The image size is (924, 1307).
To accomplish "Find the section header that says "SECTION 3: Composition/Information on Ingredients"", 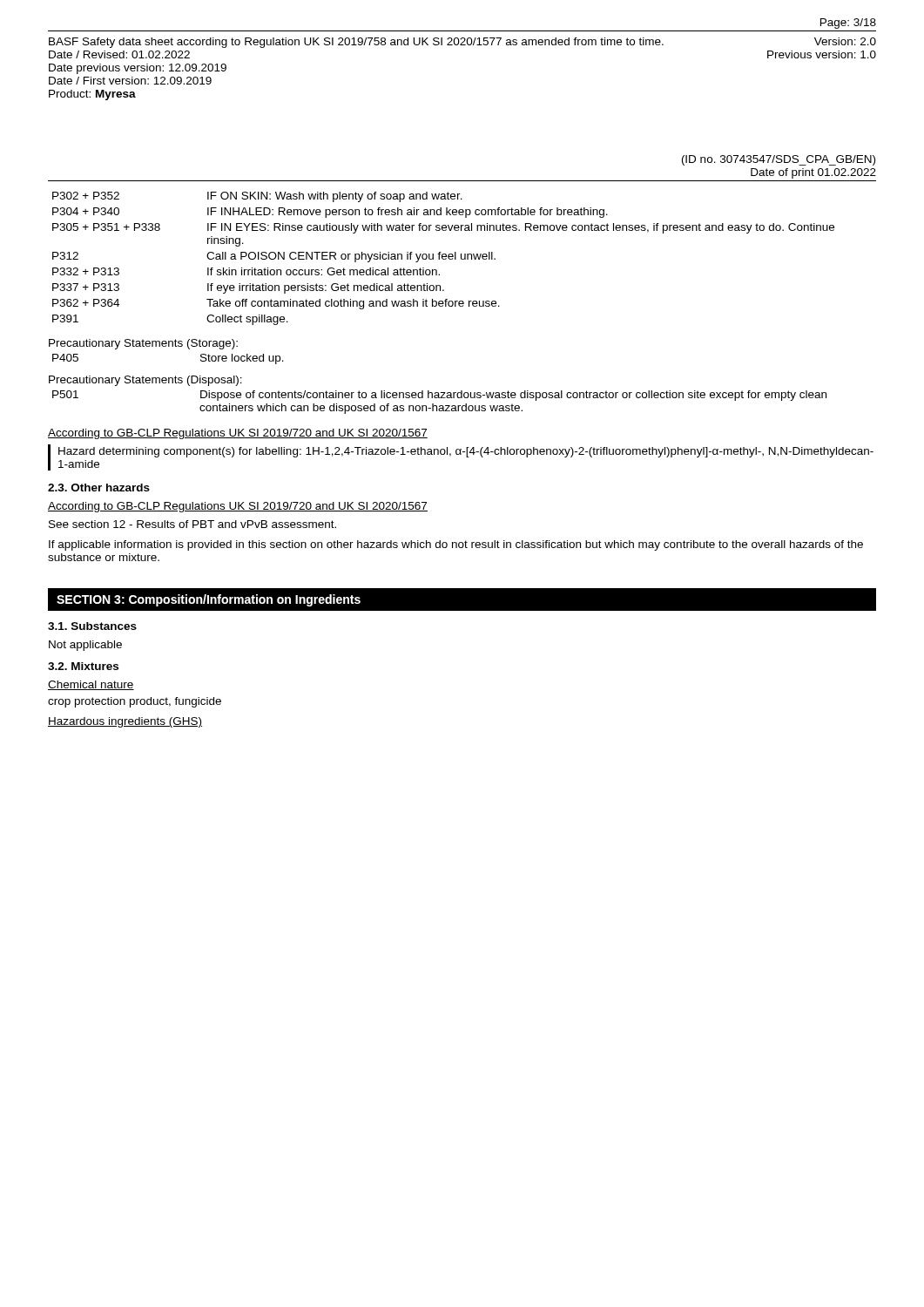I will tap(209, 599).
